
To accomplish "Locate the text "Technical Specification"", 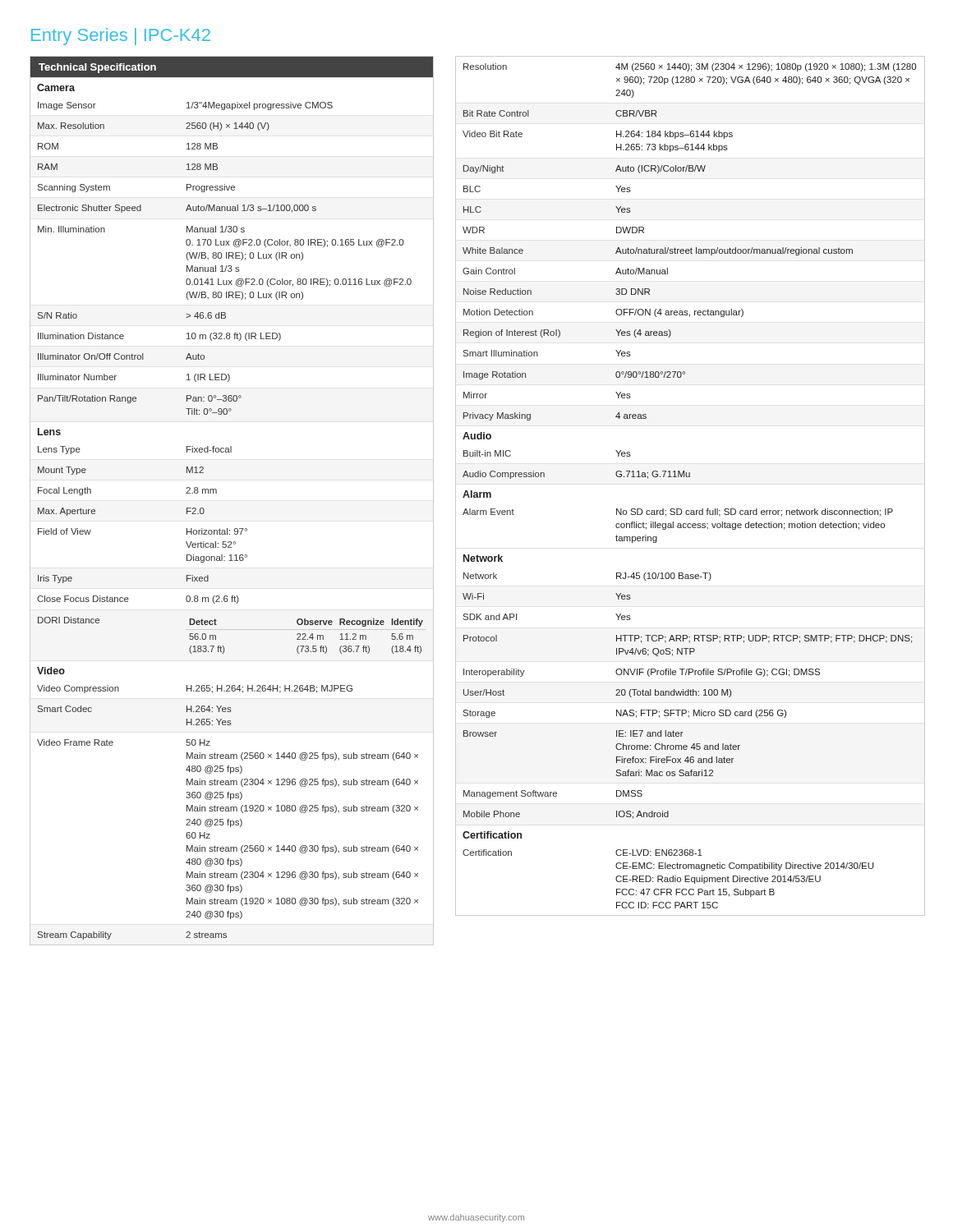I will pyautogui.click(x=98, y=67).
